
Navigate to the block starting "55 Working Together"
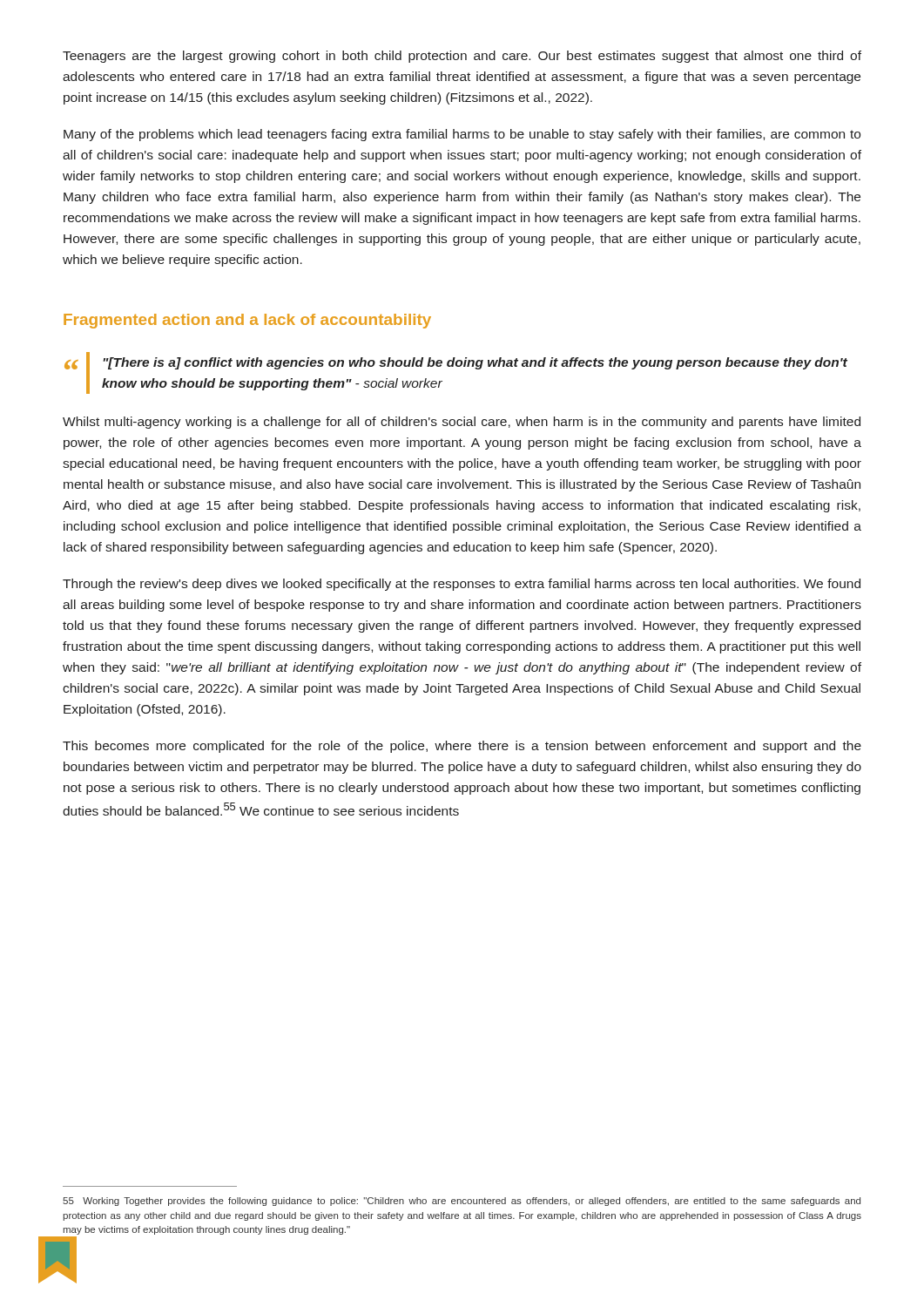[462, 1215]
